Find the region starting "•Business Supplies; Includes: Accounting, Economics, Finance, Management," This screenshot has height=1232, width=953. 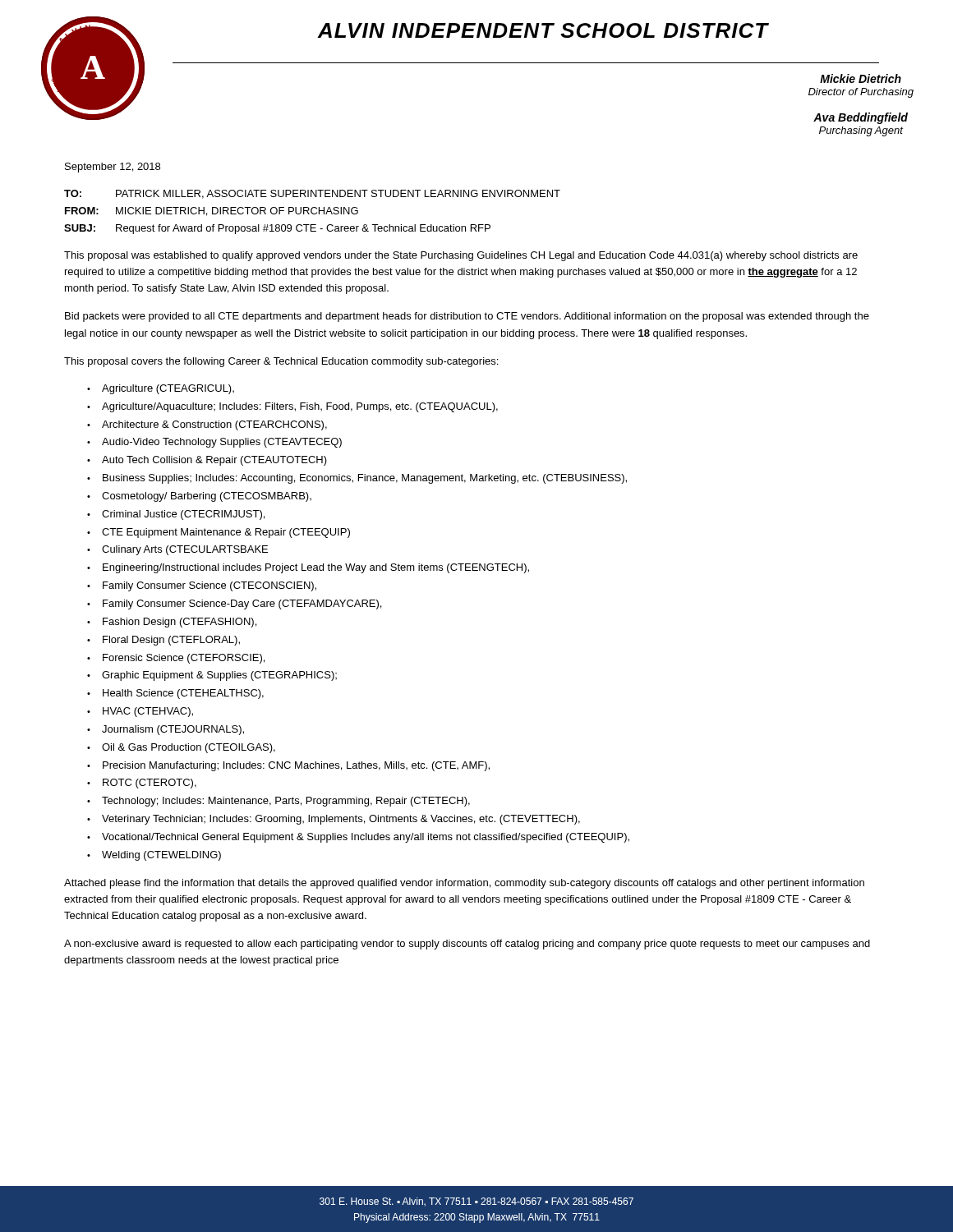(x=357, y=478)
